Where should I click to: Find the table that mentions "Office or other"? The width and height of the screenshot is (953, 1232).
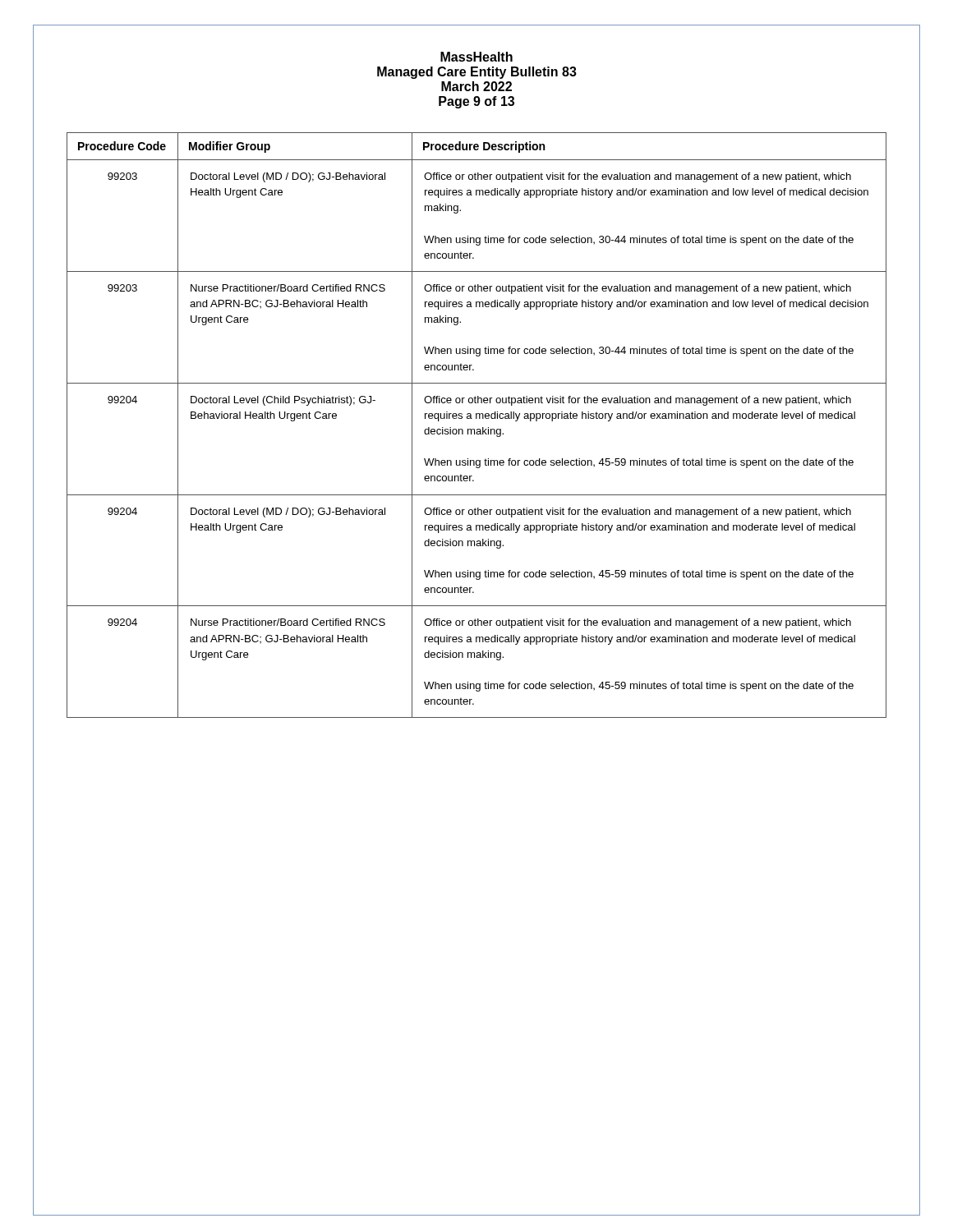point(476,425)
